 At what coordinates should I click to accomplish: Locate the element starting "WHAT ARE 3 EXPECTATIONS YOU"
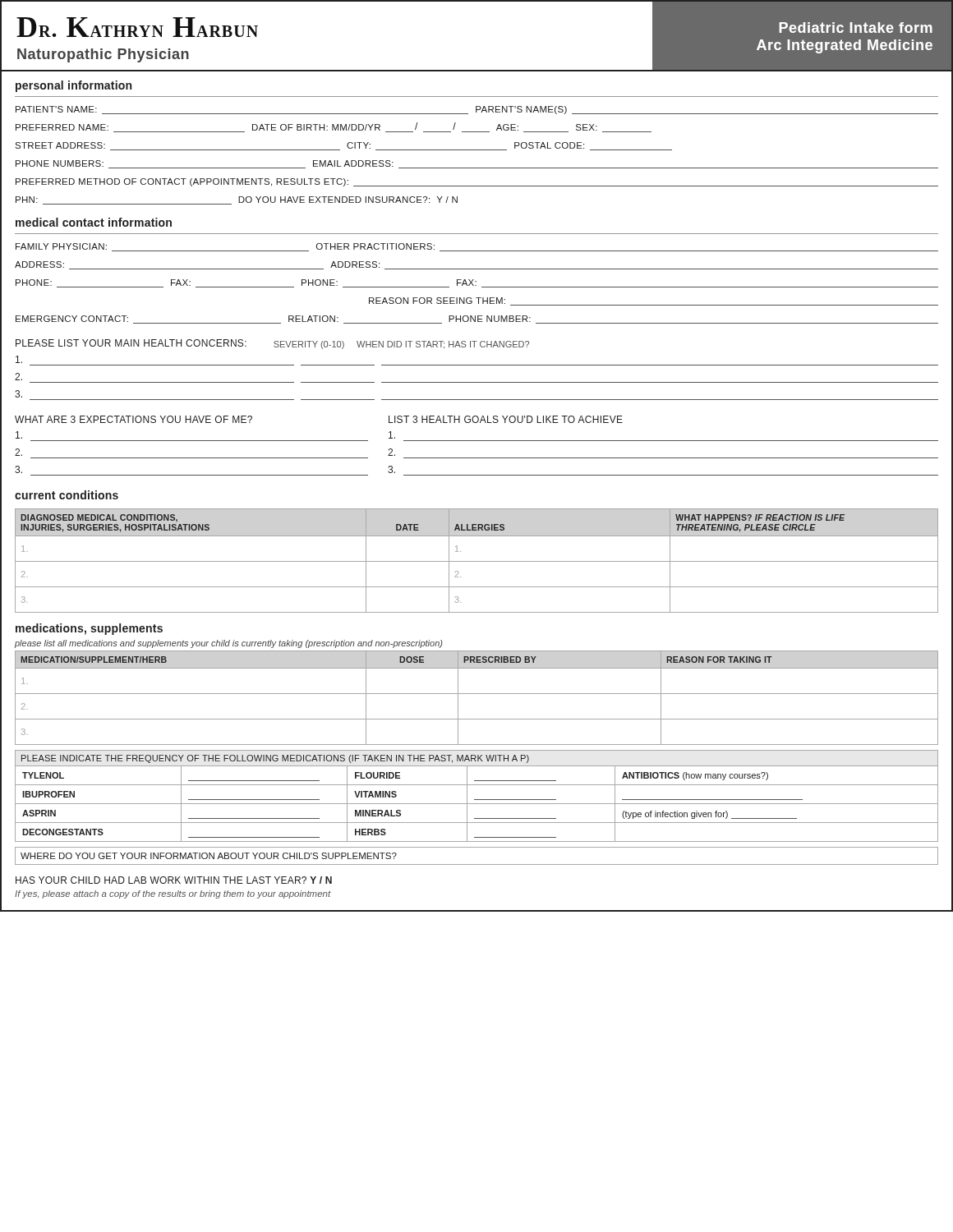click(191, 445)
